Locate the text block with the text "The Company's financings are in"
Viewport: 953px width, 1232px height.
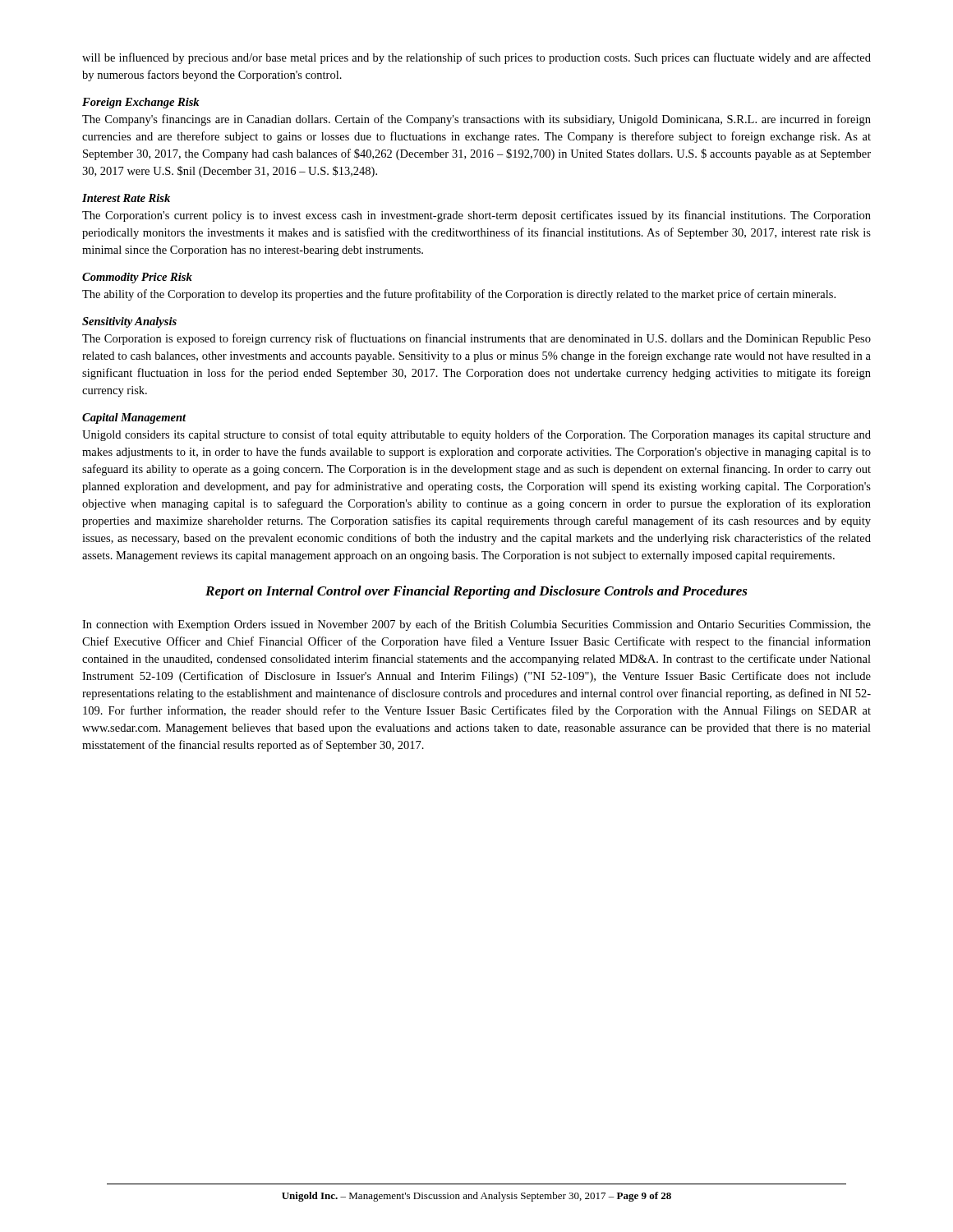click(476, 145)
